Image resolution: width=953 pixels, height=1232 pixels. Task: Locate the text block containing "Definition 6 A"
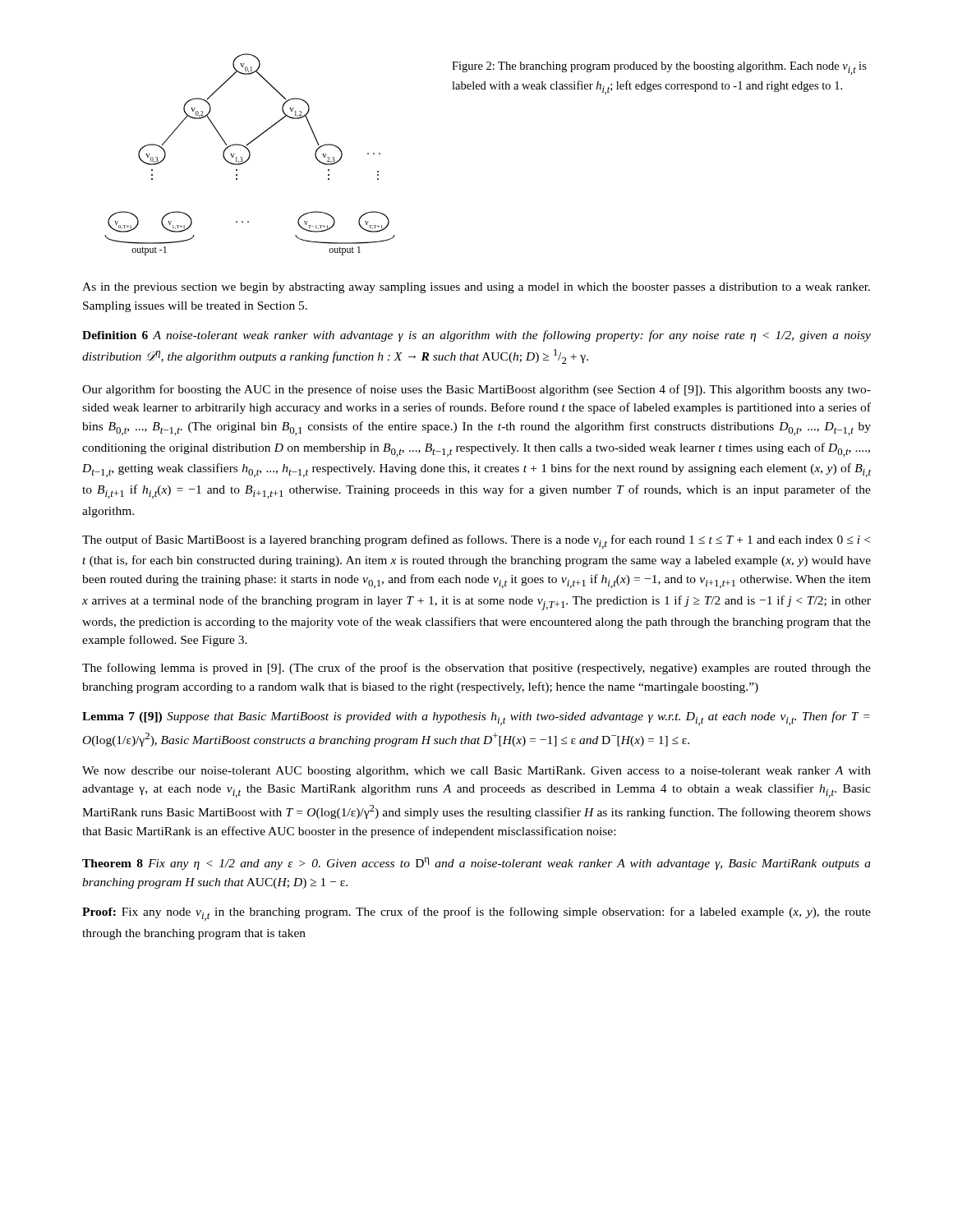coord(476,347)
